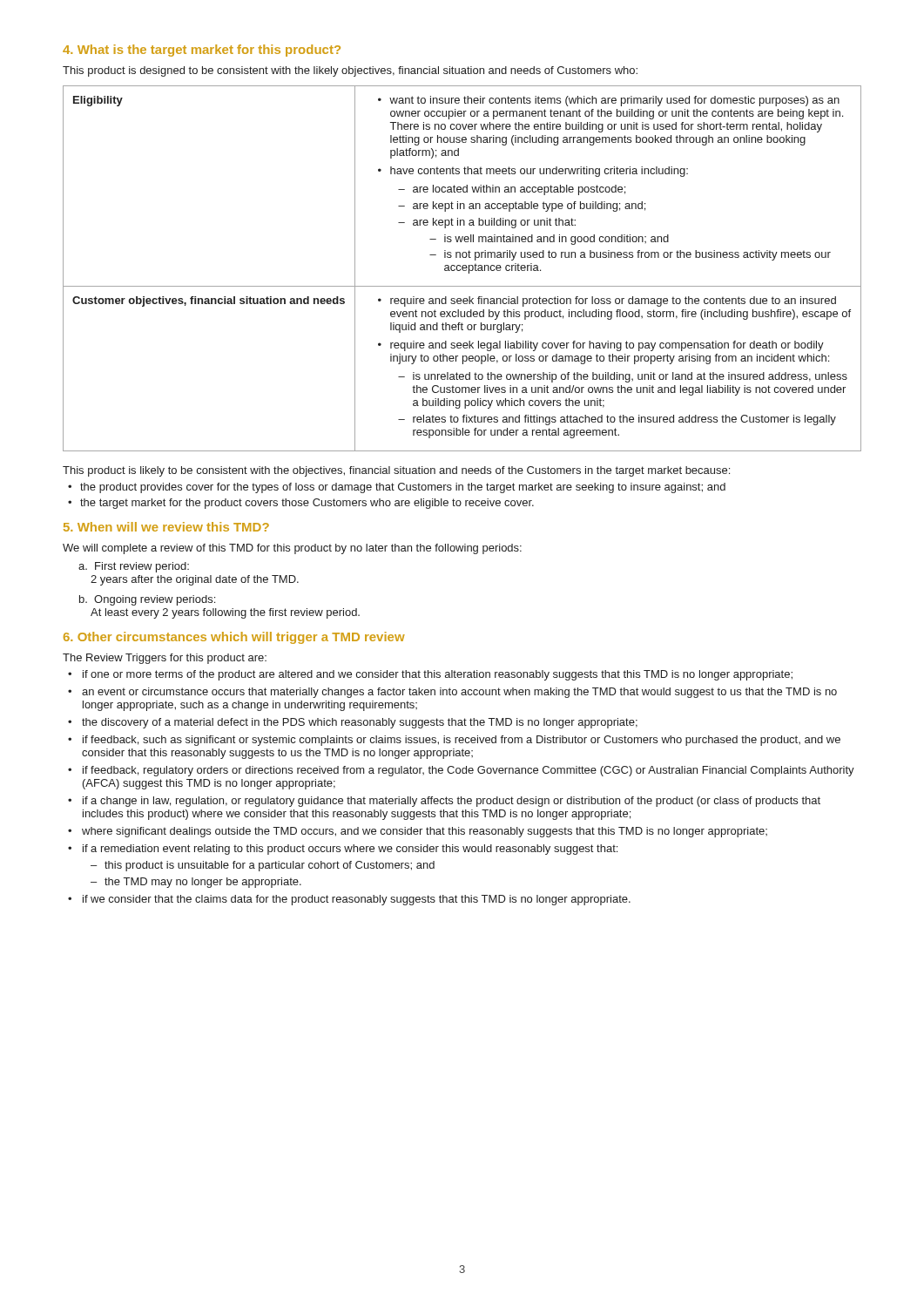Click on the section header with the text "6. Other circumstances"

point(234,638)
